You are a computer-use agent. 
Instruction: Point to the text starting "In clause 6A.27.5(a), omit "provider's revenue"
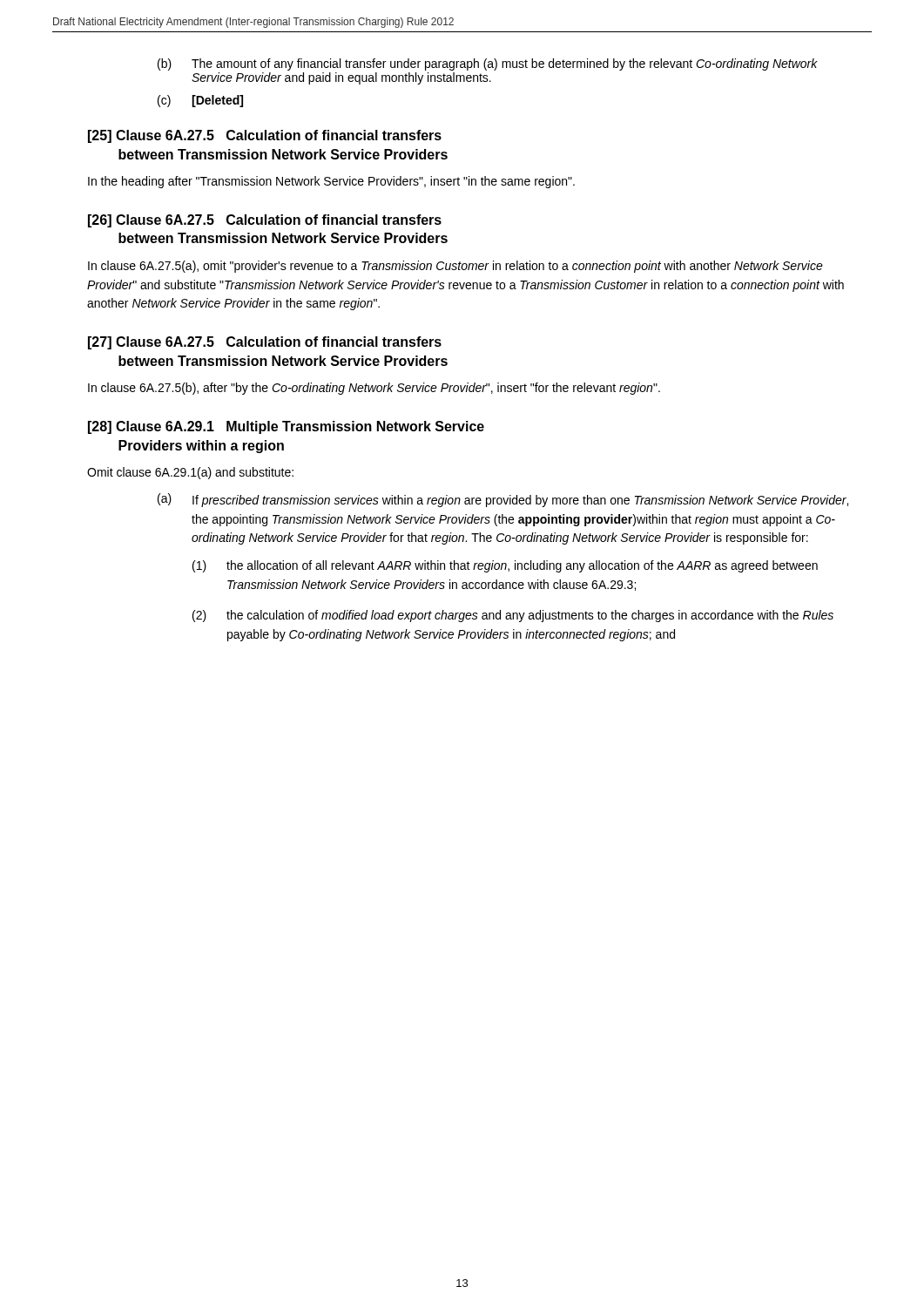(466, 285)
